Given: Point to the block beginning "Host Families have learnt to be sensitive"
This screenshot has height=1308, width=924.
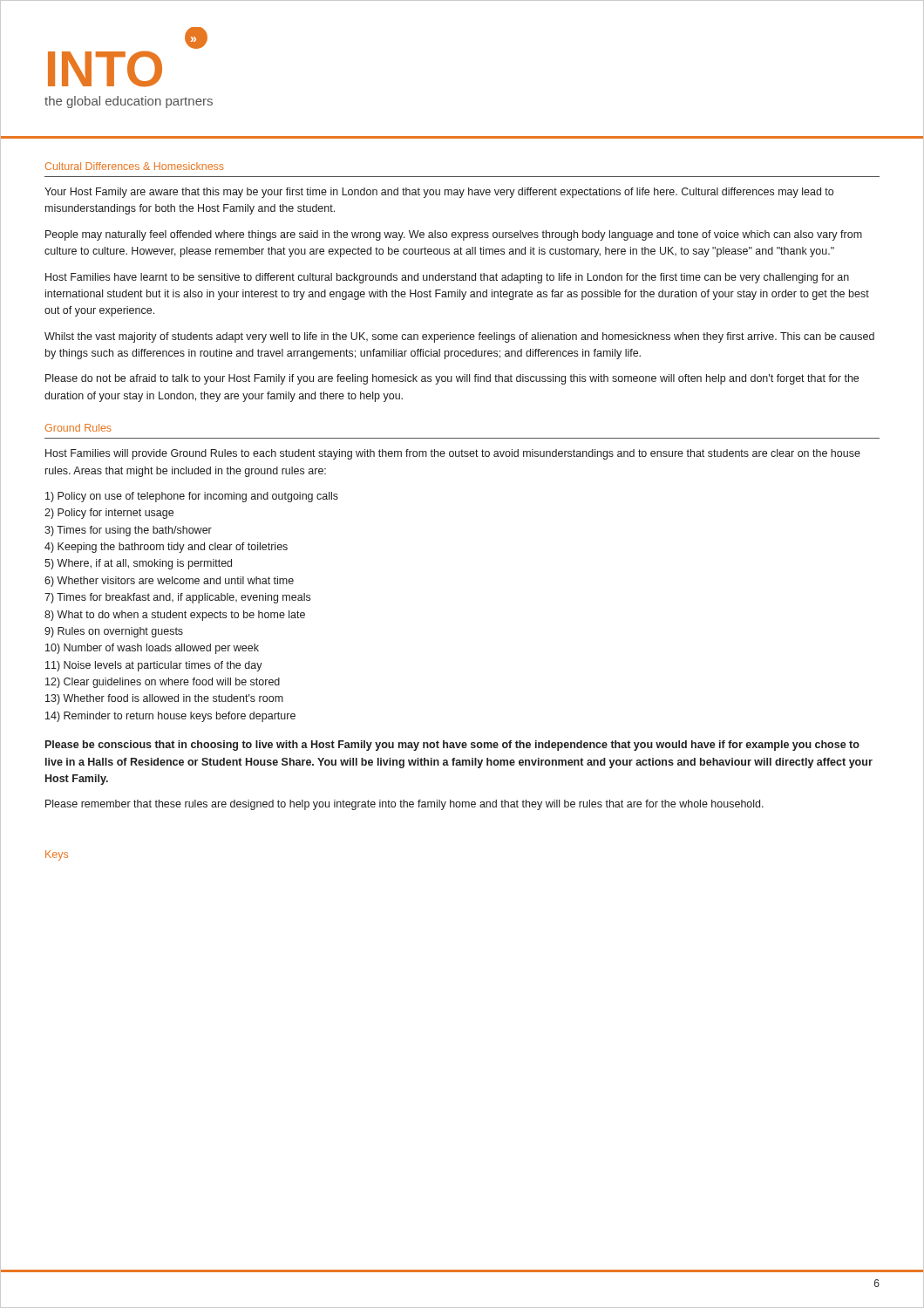Looking at the screenshot, I should click(457, 294).
